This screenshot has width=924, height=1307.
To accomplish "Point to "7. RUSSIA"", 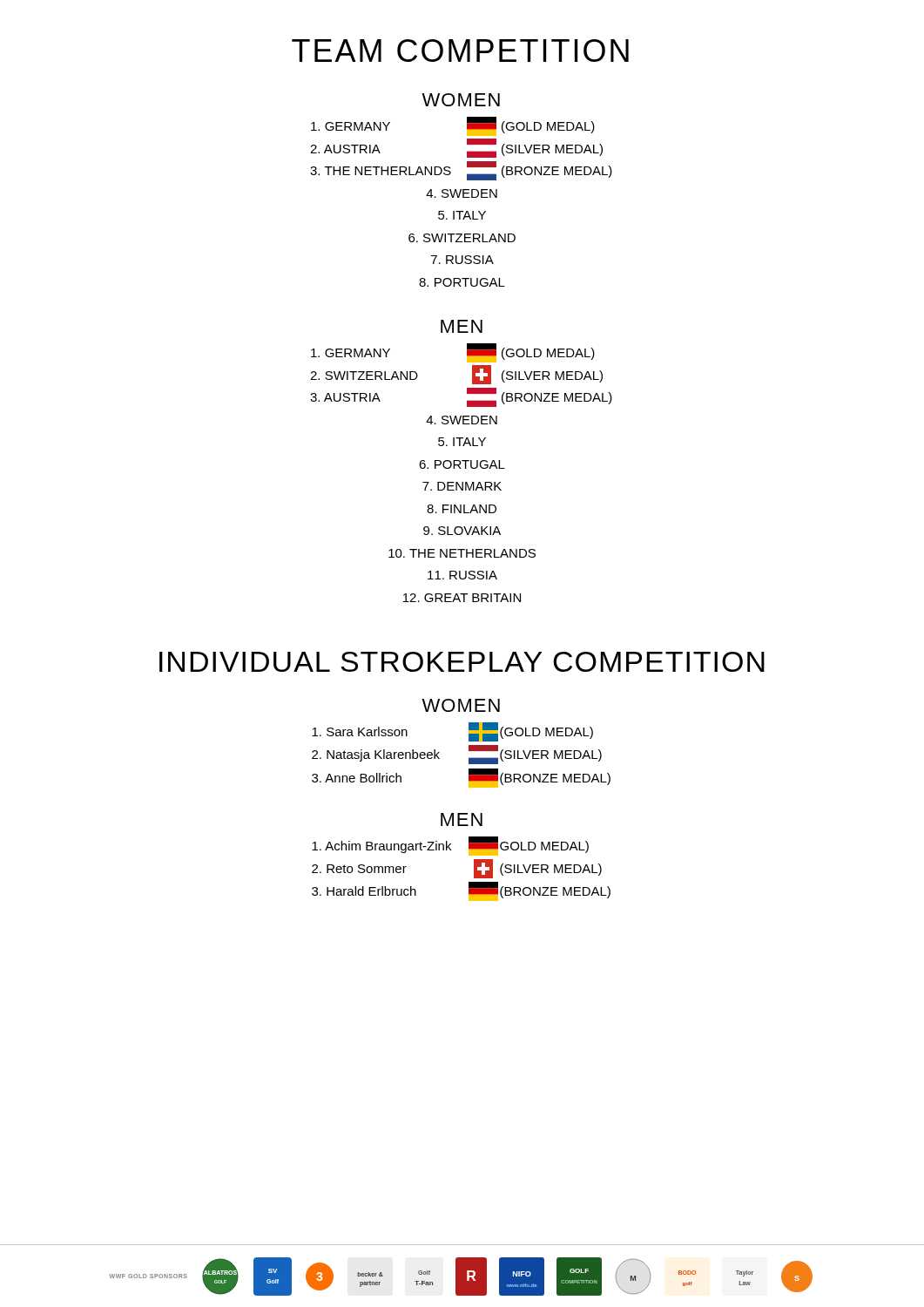I will [462, 259].
